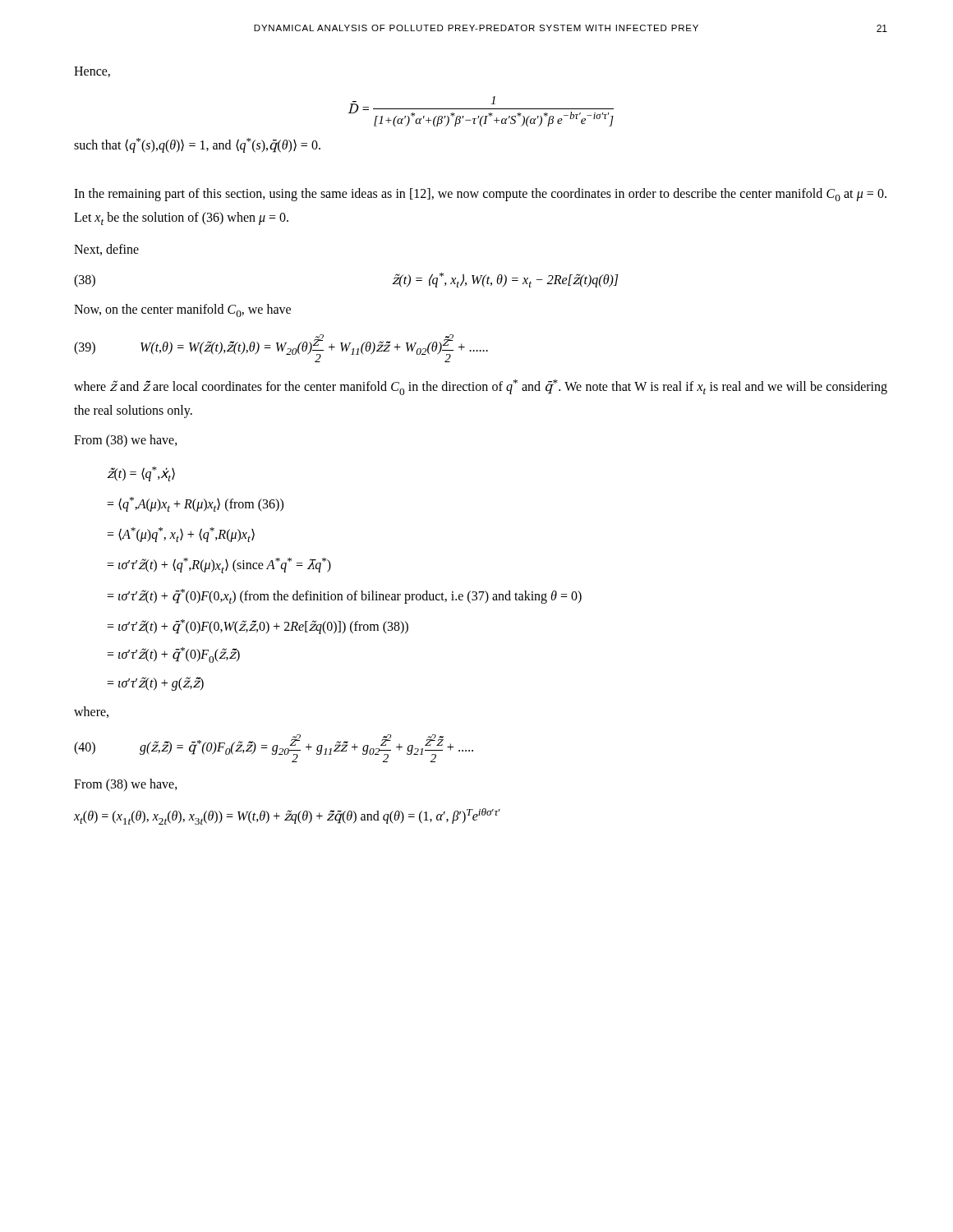Navigate to the block starting "Next, define"
The height and width of the screenshot is (1232, 953).
(106, 250)
